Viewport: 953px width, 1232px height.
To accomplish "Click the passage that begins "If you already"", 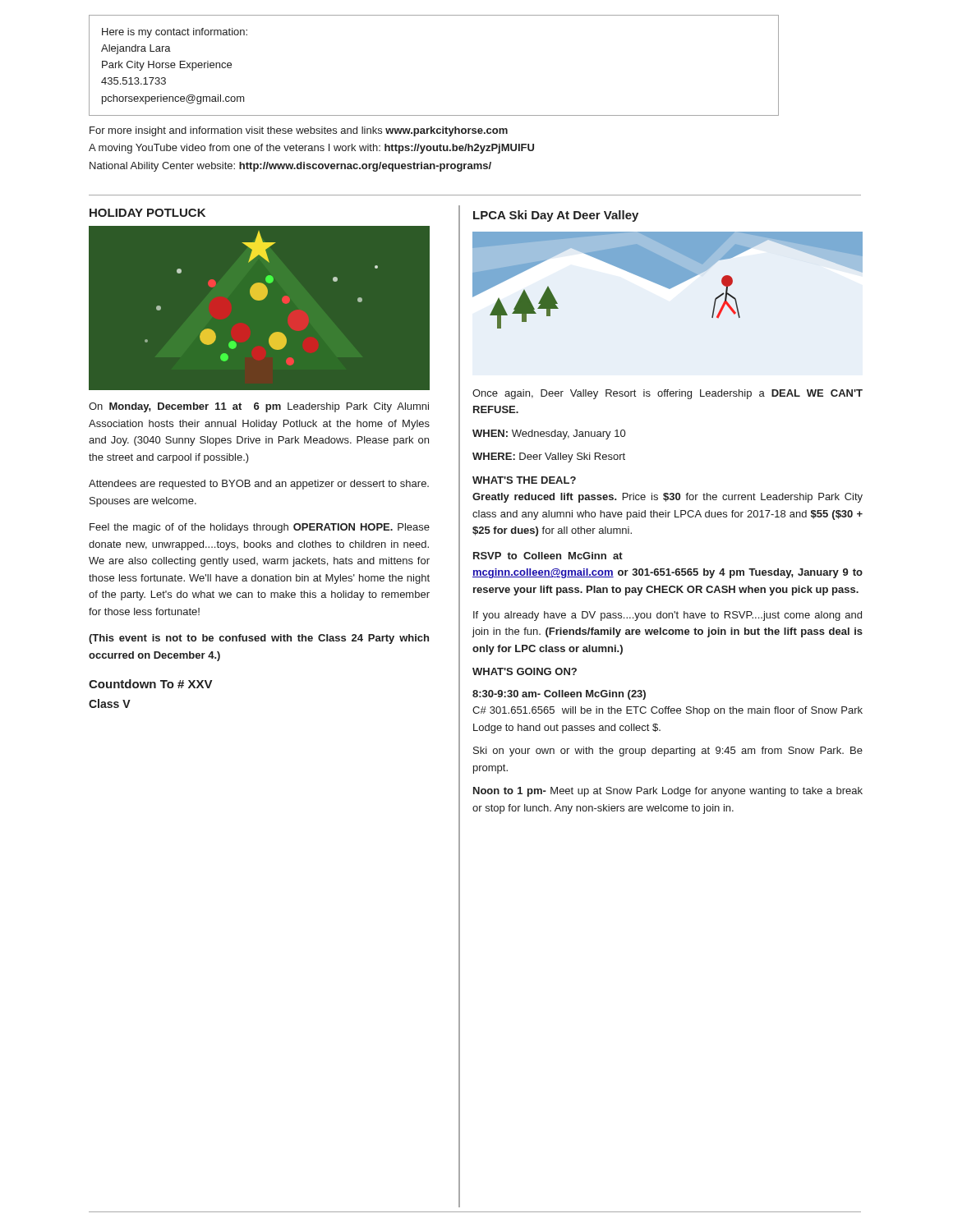I will point(668,631).
